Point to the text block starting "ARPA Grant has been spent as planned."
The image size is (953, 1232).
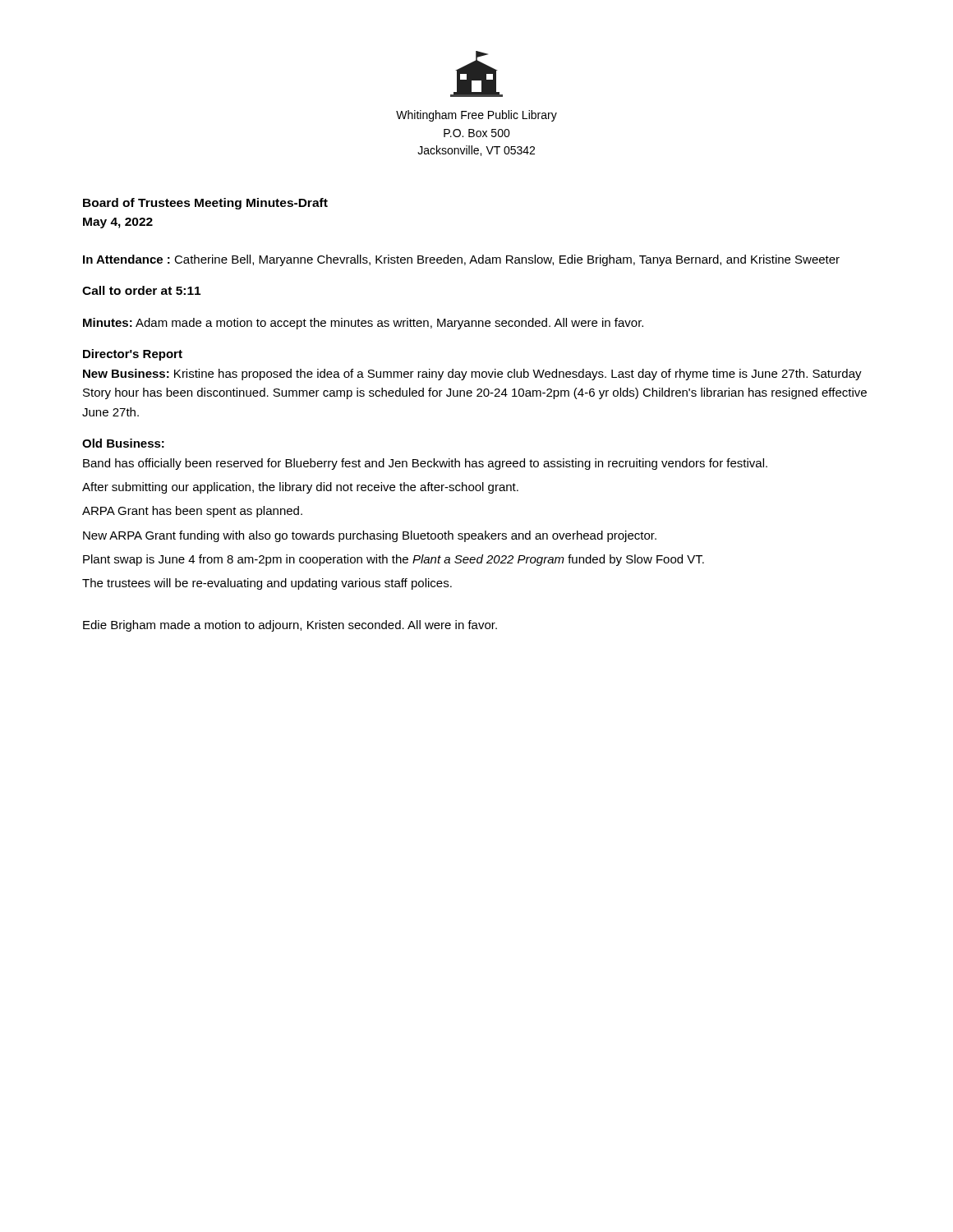[x=193, y=511]
